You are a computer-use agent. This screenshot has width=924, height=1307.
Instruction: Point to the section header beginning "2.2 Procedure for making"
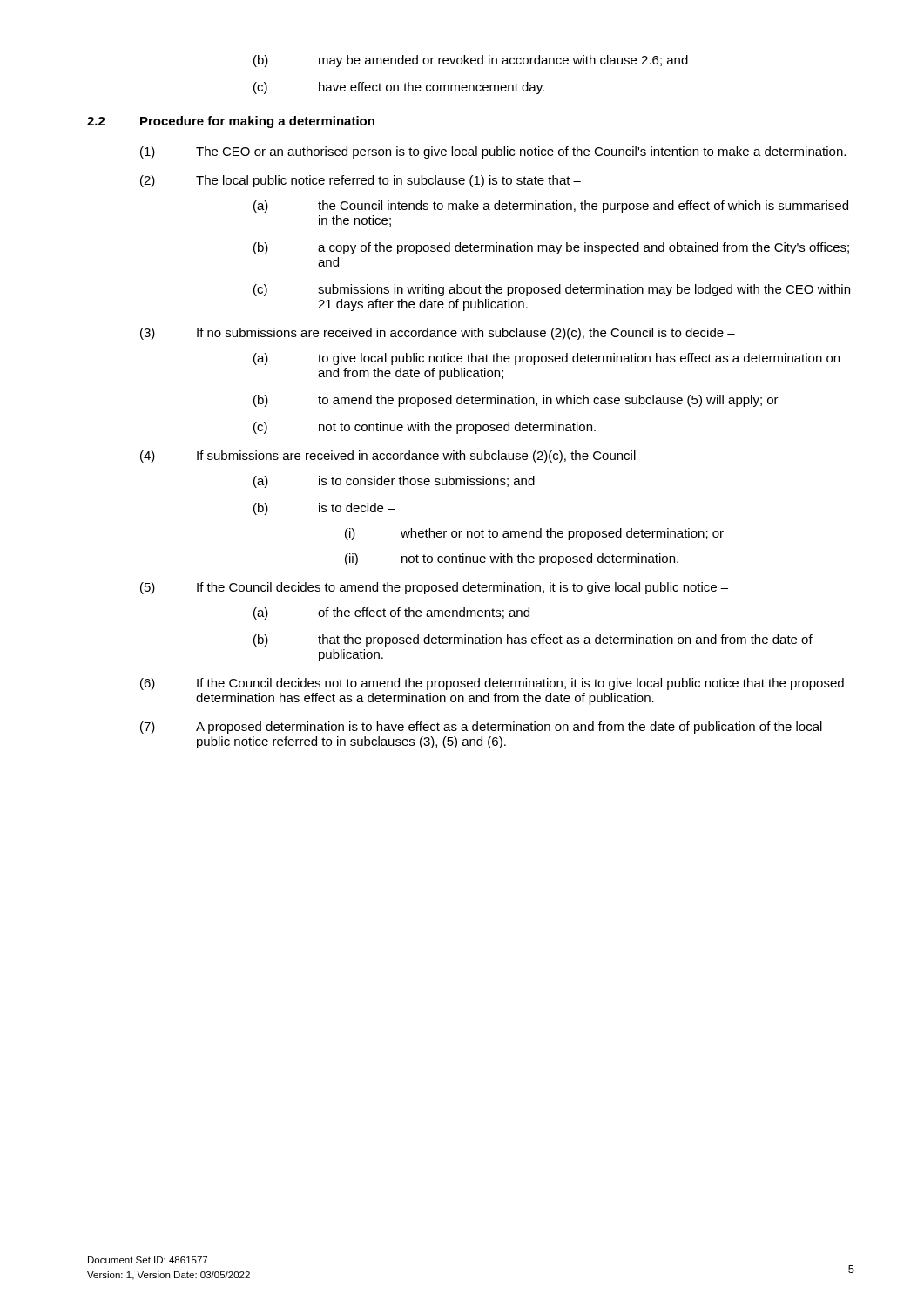pos(231,121)
